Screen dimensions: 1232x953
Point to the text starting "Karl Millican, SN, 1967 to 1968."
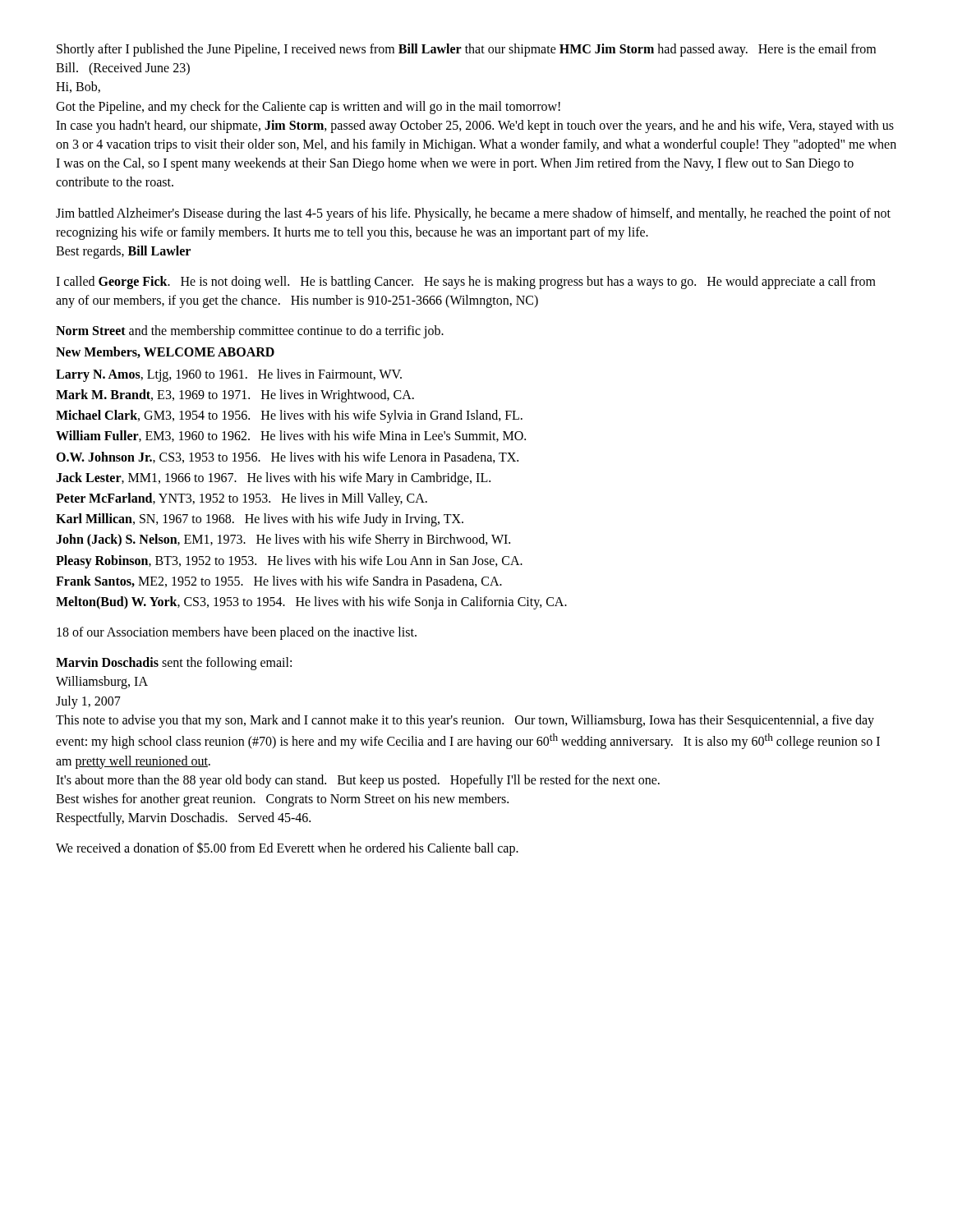pyautogui.click(x=260, y=519)
